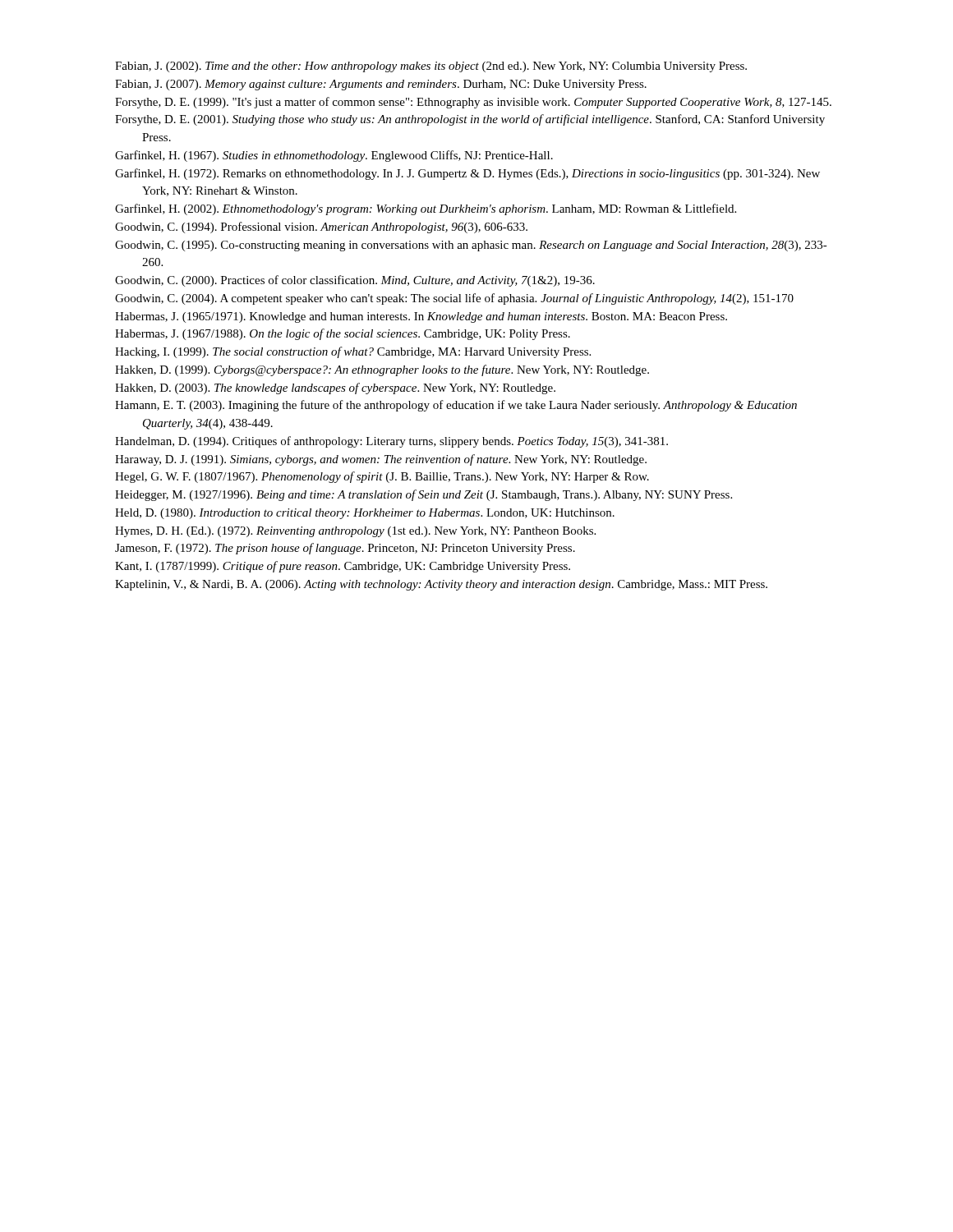This screenshot has width=953, height=1232.
Task: Click on the list item containing "Goodwin, C. (1994). Professional"
Action: 322,227
